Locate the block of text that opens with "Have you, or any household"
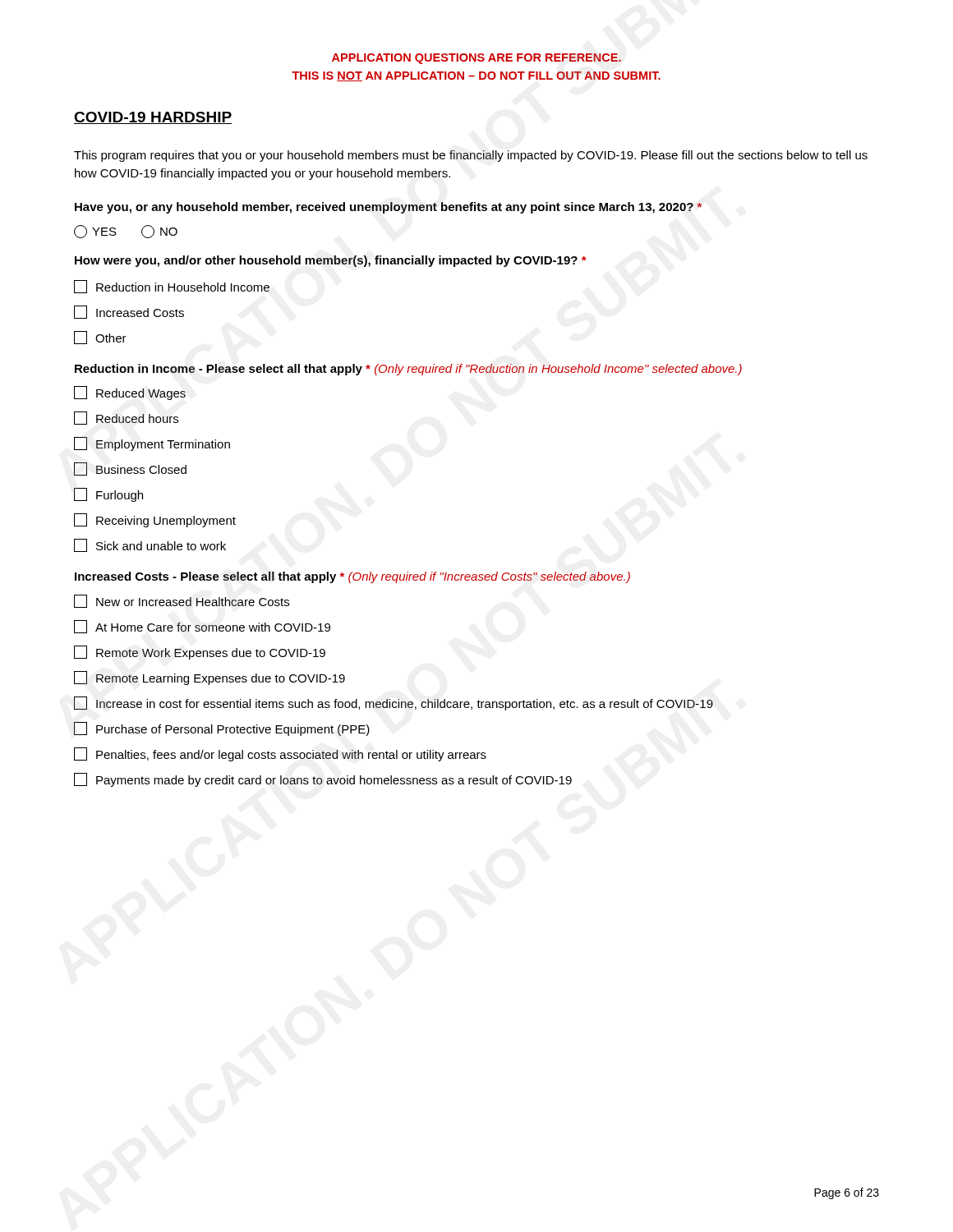Image resolution: width=953 pixels, height=1232 pixels. [388, 206]
